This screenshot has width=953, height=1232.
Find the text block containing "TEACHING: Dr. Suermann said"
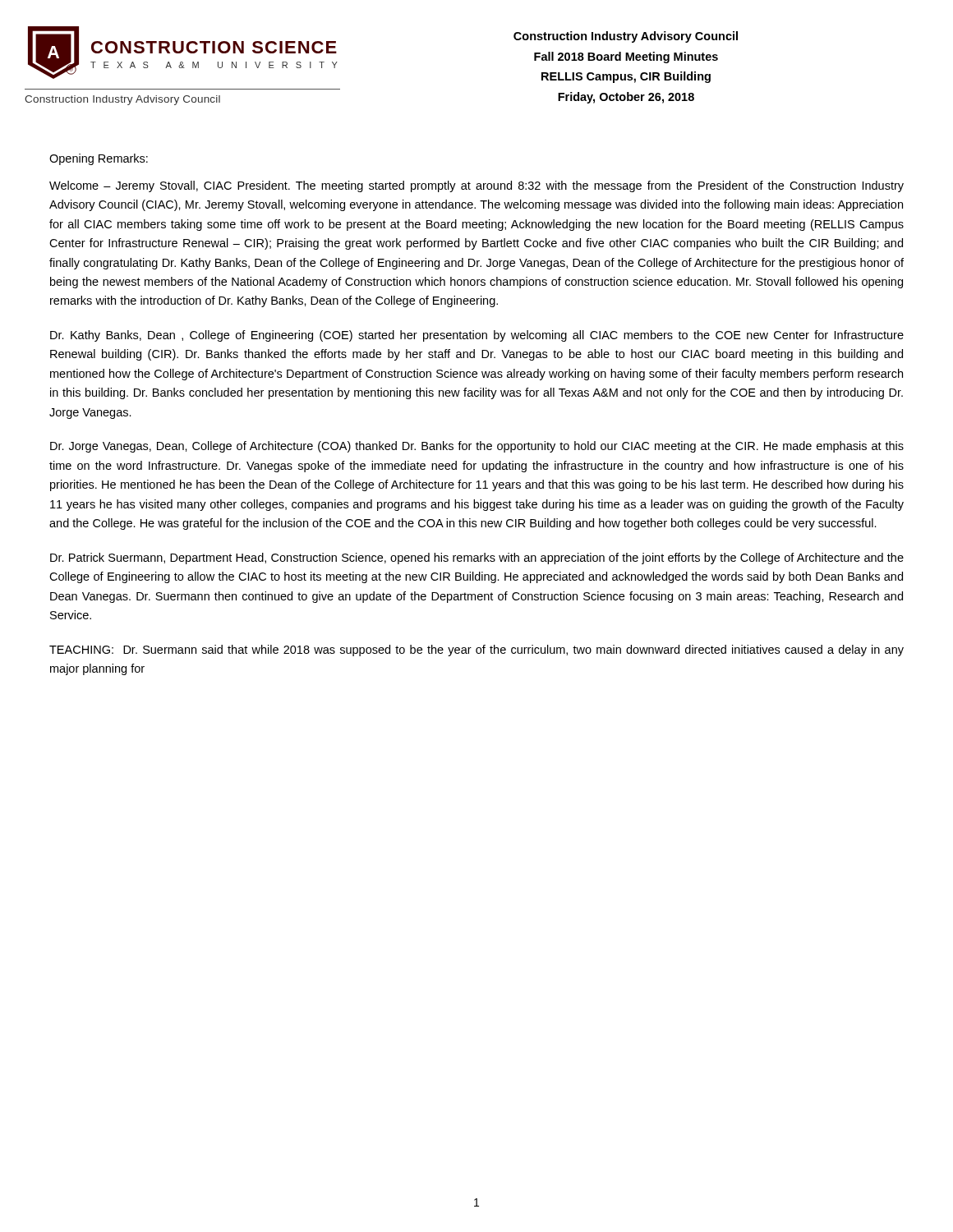coord(476,659)
